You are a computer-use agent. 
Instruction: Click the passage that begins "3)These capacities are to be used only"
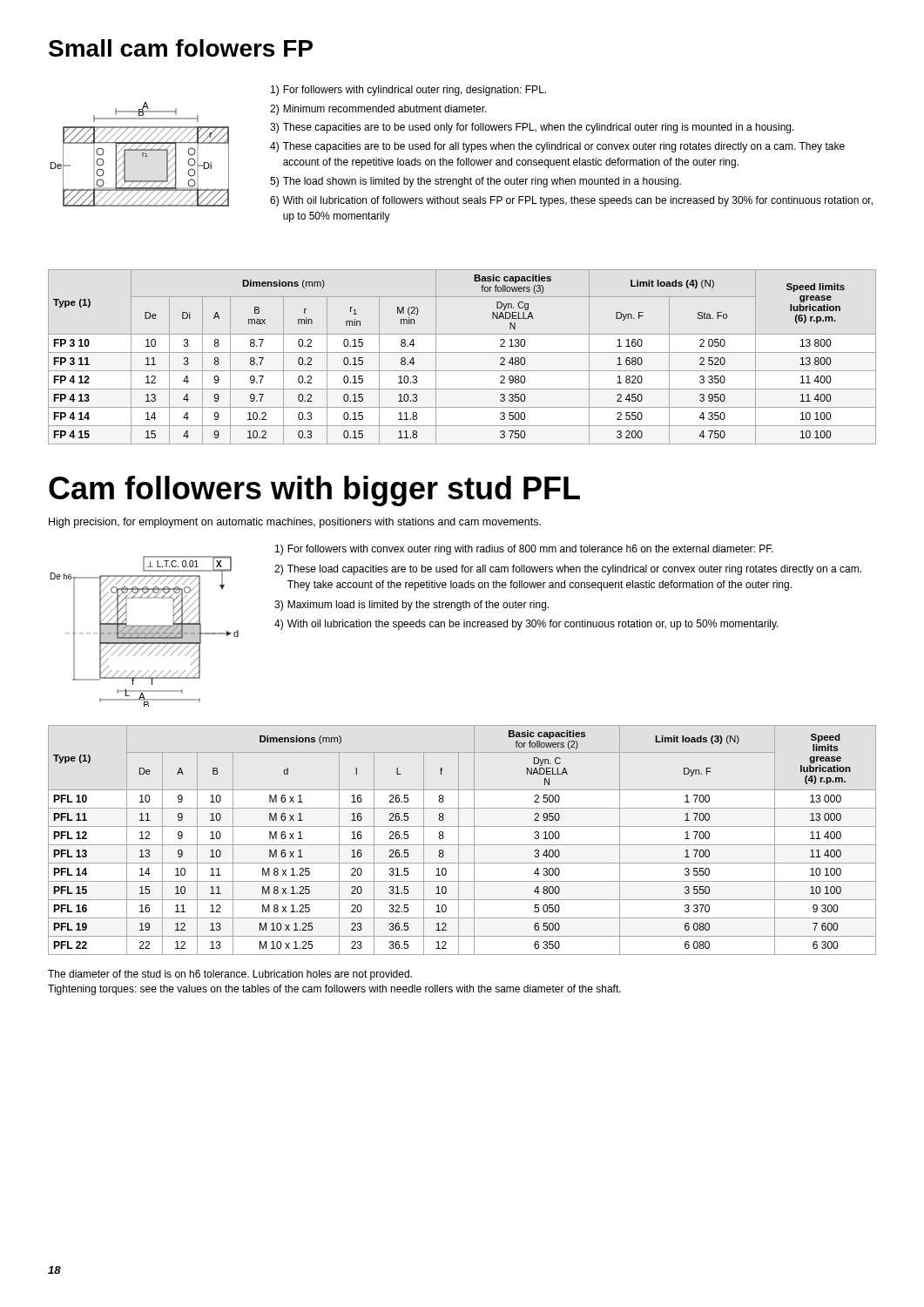point(532,128)
